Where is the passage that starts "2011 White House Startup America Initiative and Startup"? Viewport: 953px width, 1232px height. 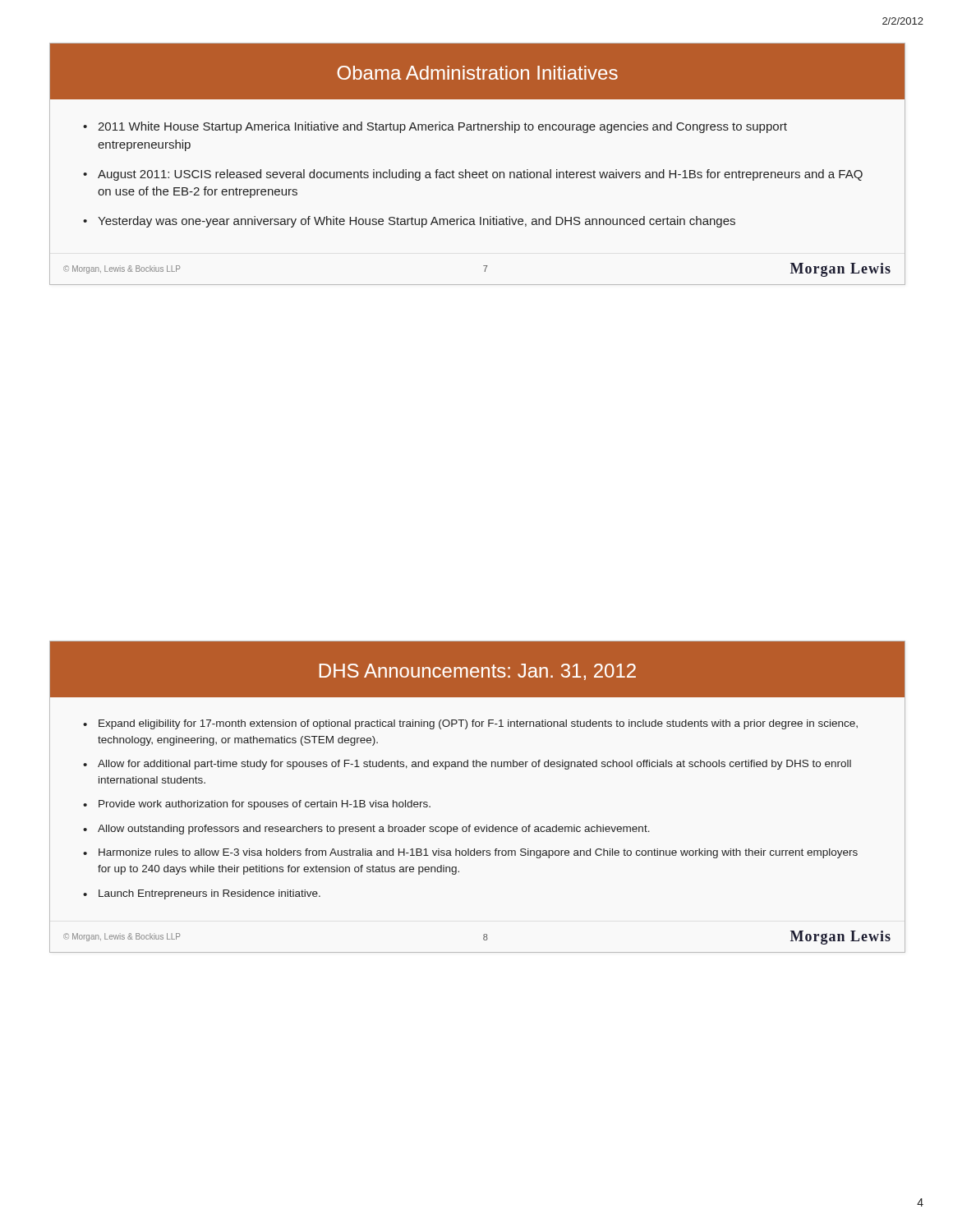[x=442, y=135]
